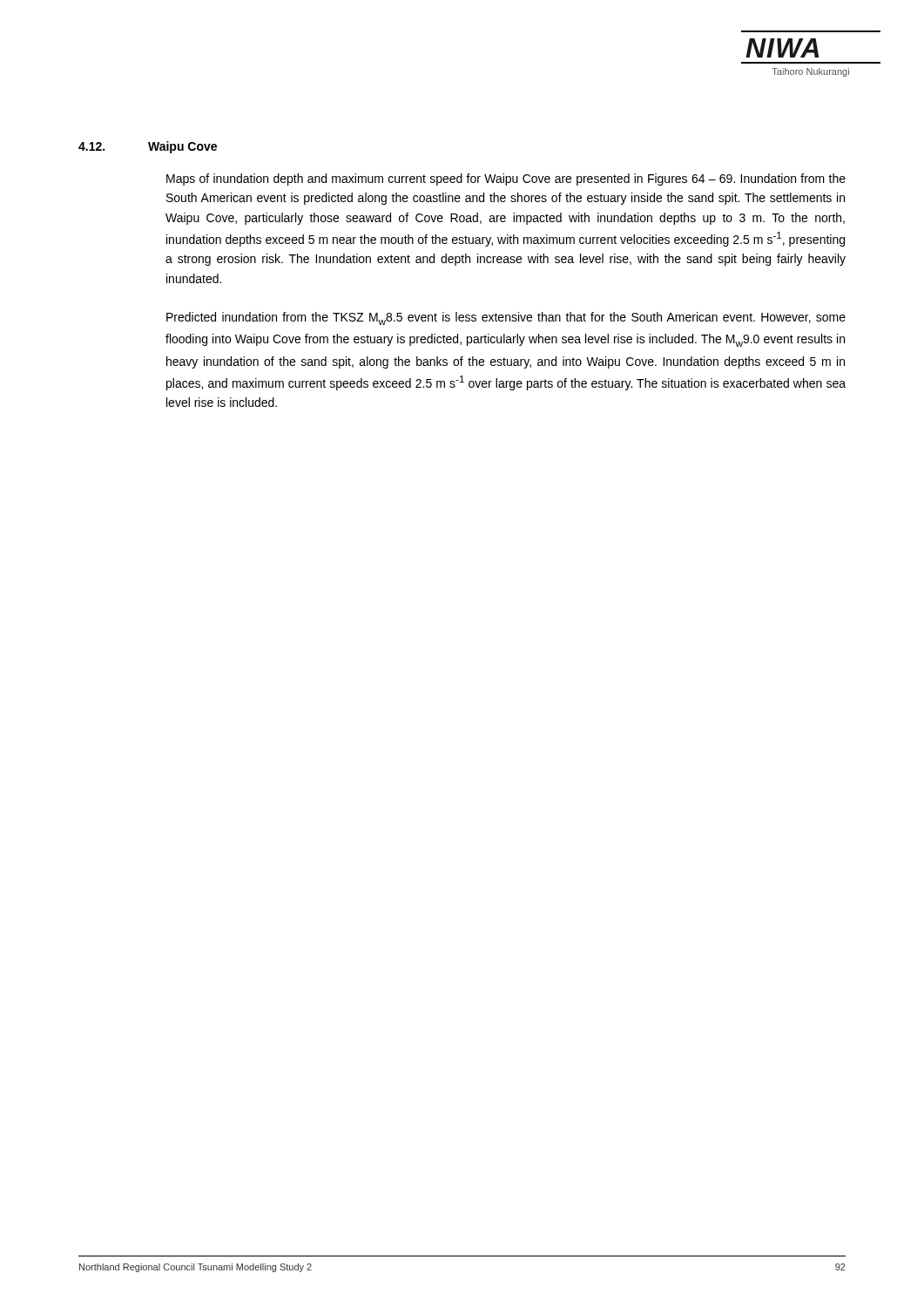Select the section header
Image resolution: width=924 pixels, height=1307 pixels.
point(148,146)
